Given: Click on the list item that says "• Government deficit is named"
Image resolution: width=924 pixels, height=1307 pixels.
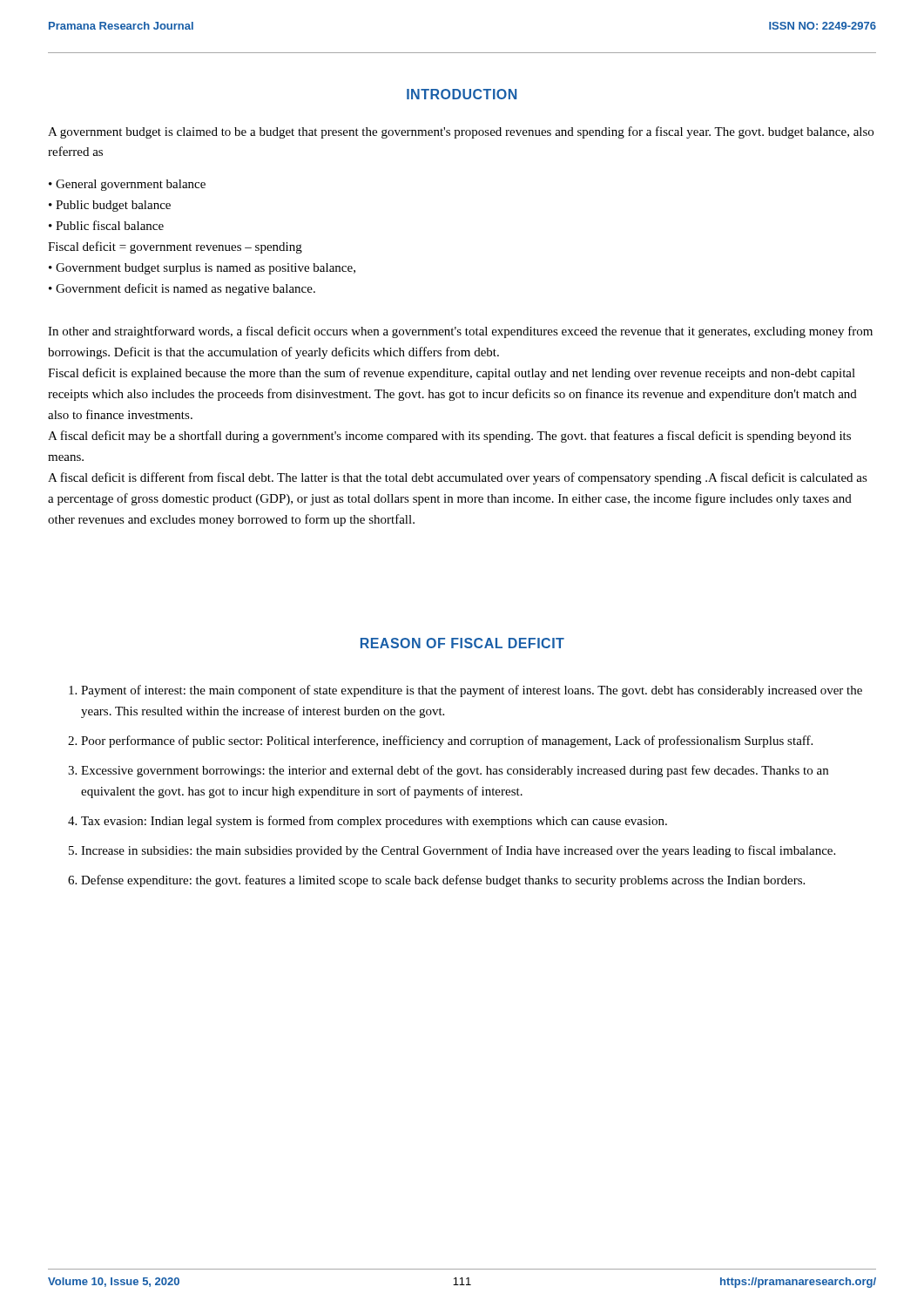Looking at the screenshot, I should tap(182, 288).
